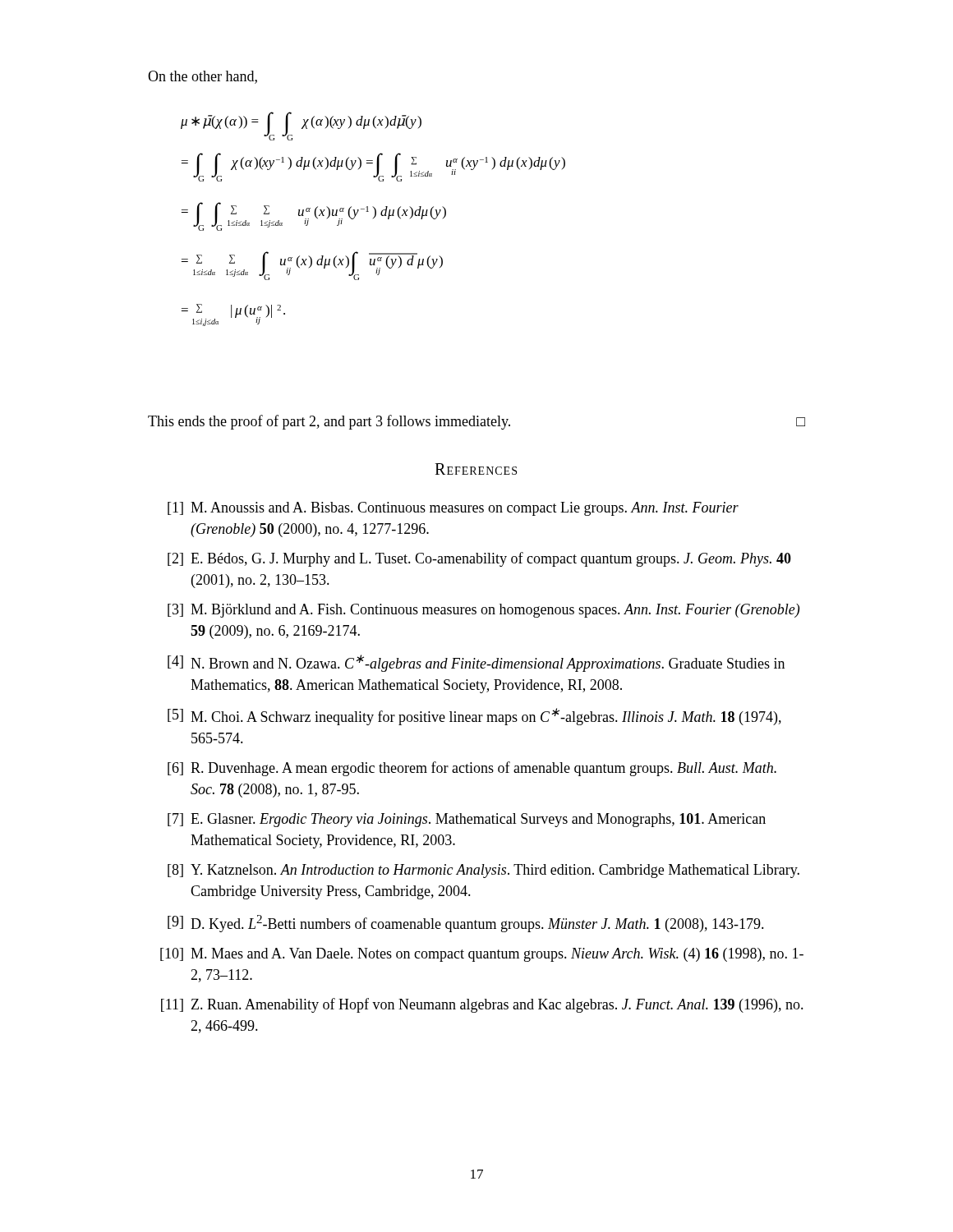Select the list item that says "[6] R. Duvenhage. A mean ergodic theorem for"
The height and width of the screenshot is (1232, 953).
[x=476, y=779]
